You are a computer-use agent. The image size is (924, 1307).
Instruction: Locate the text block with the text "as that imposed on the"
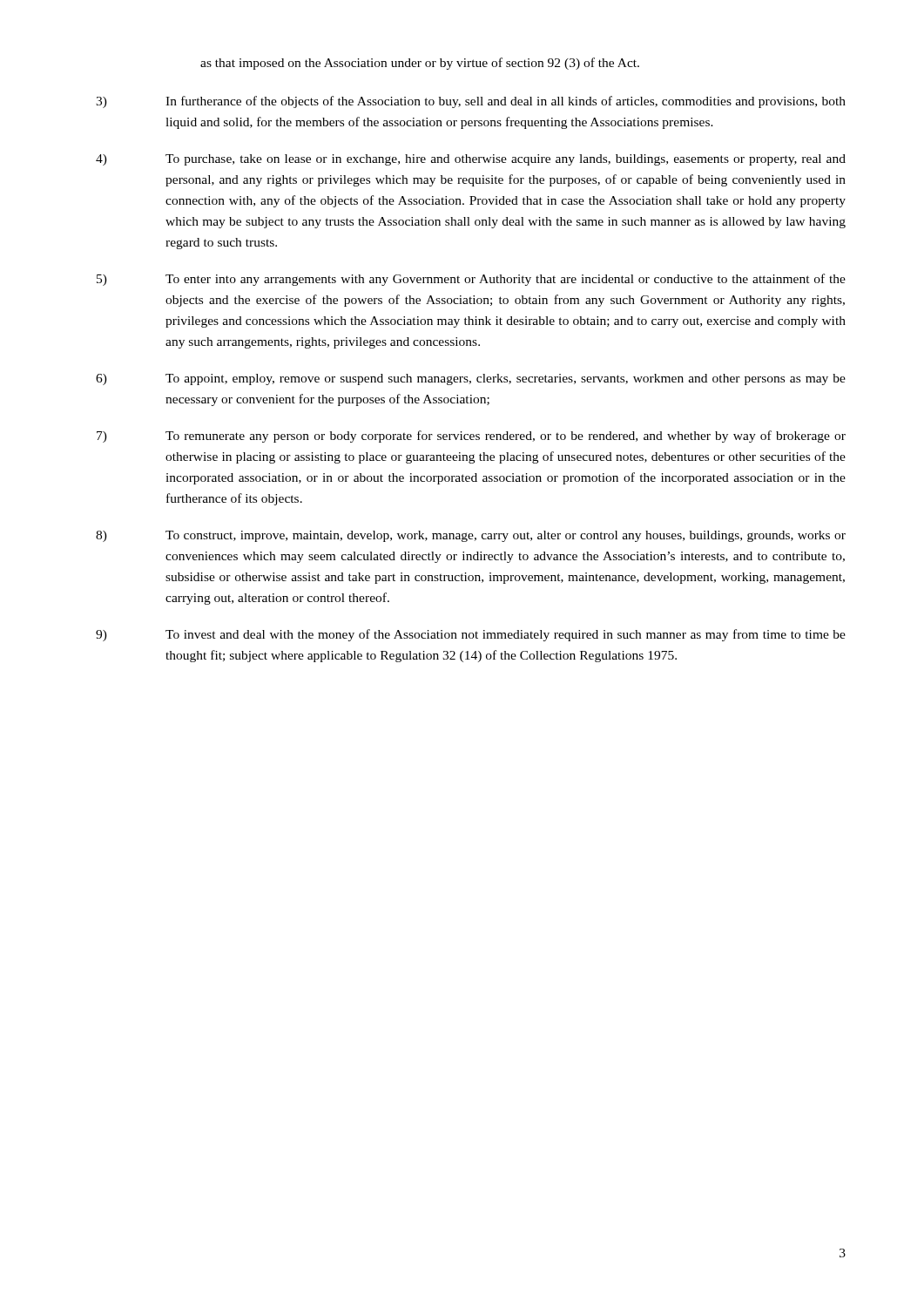(420, 62)
